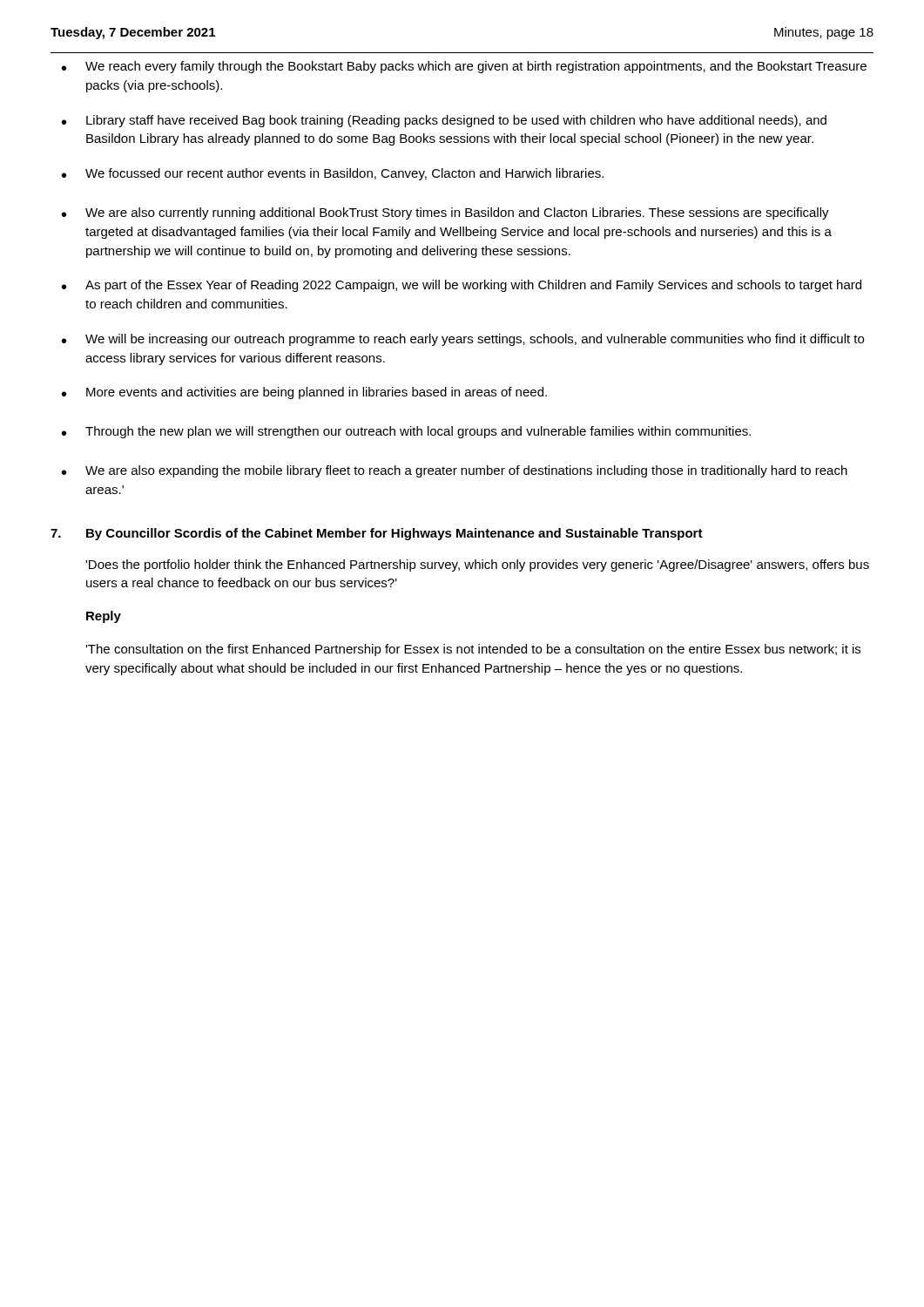924x1307 pixels.
Task: Point to the block starting "• We will"
Action: pos(467,348)
